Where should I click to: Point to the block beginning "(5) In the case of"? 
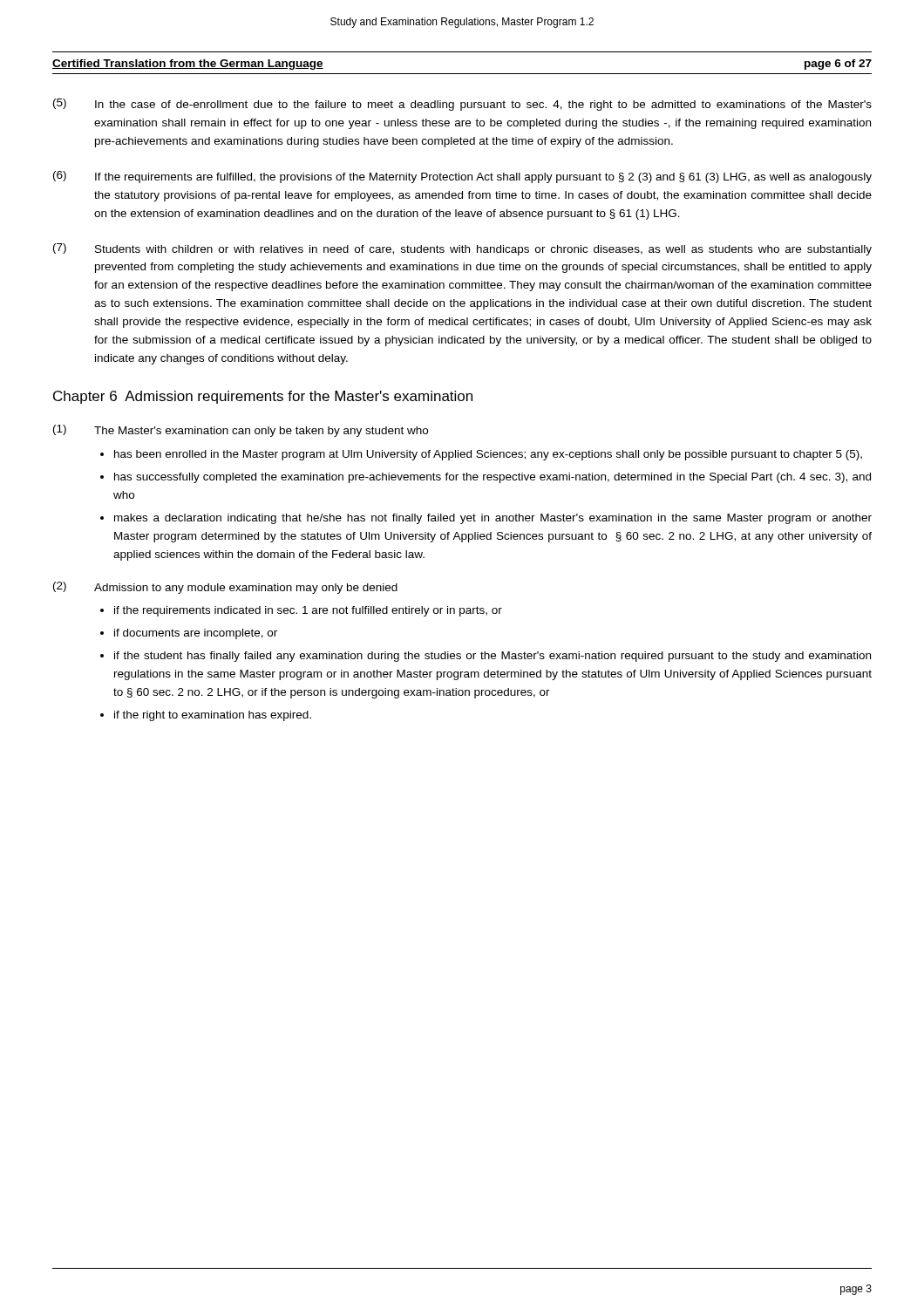462,123
